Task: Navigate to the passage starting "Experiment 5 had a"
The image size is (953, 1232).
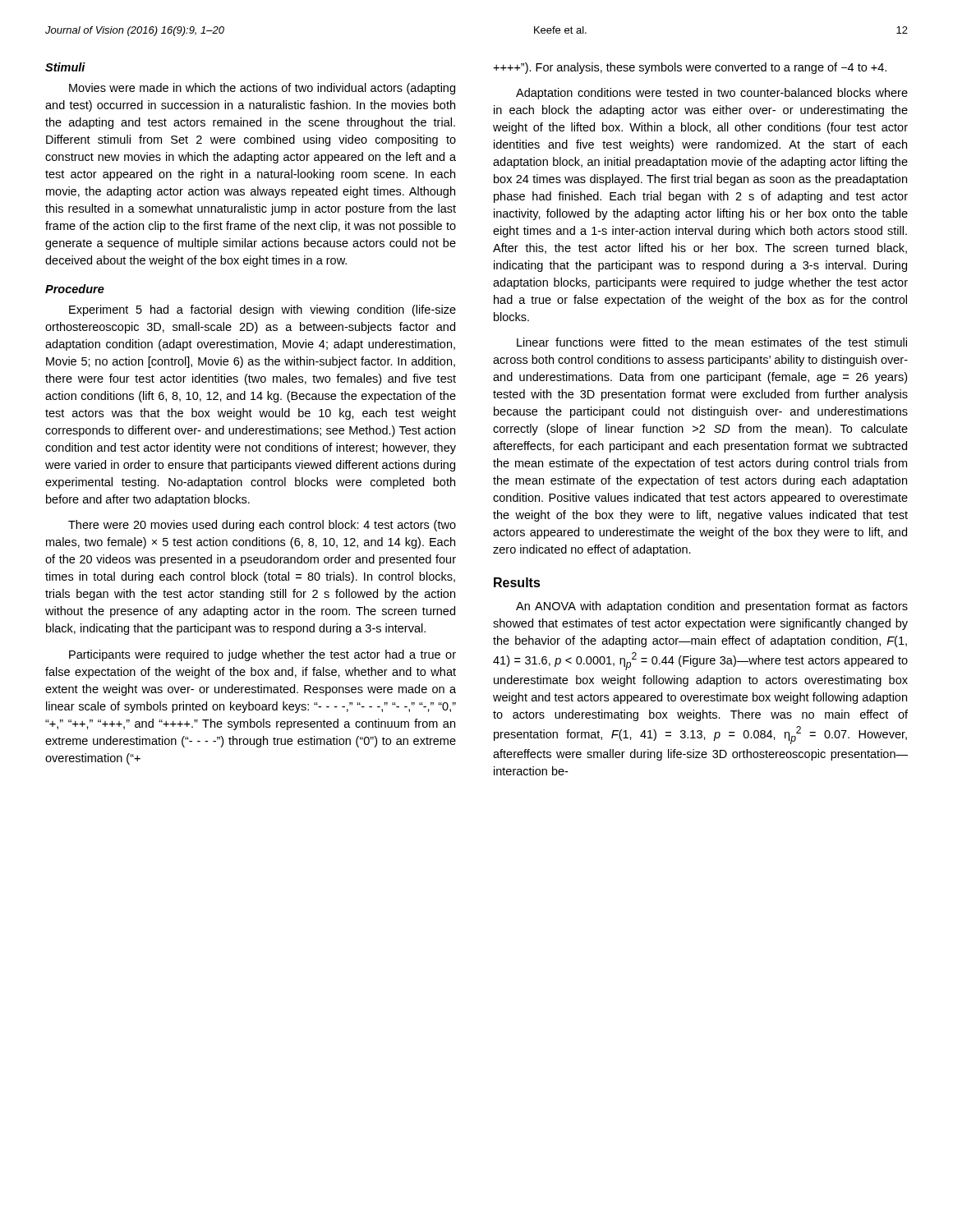Action: click(x=251, y=534)
